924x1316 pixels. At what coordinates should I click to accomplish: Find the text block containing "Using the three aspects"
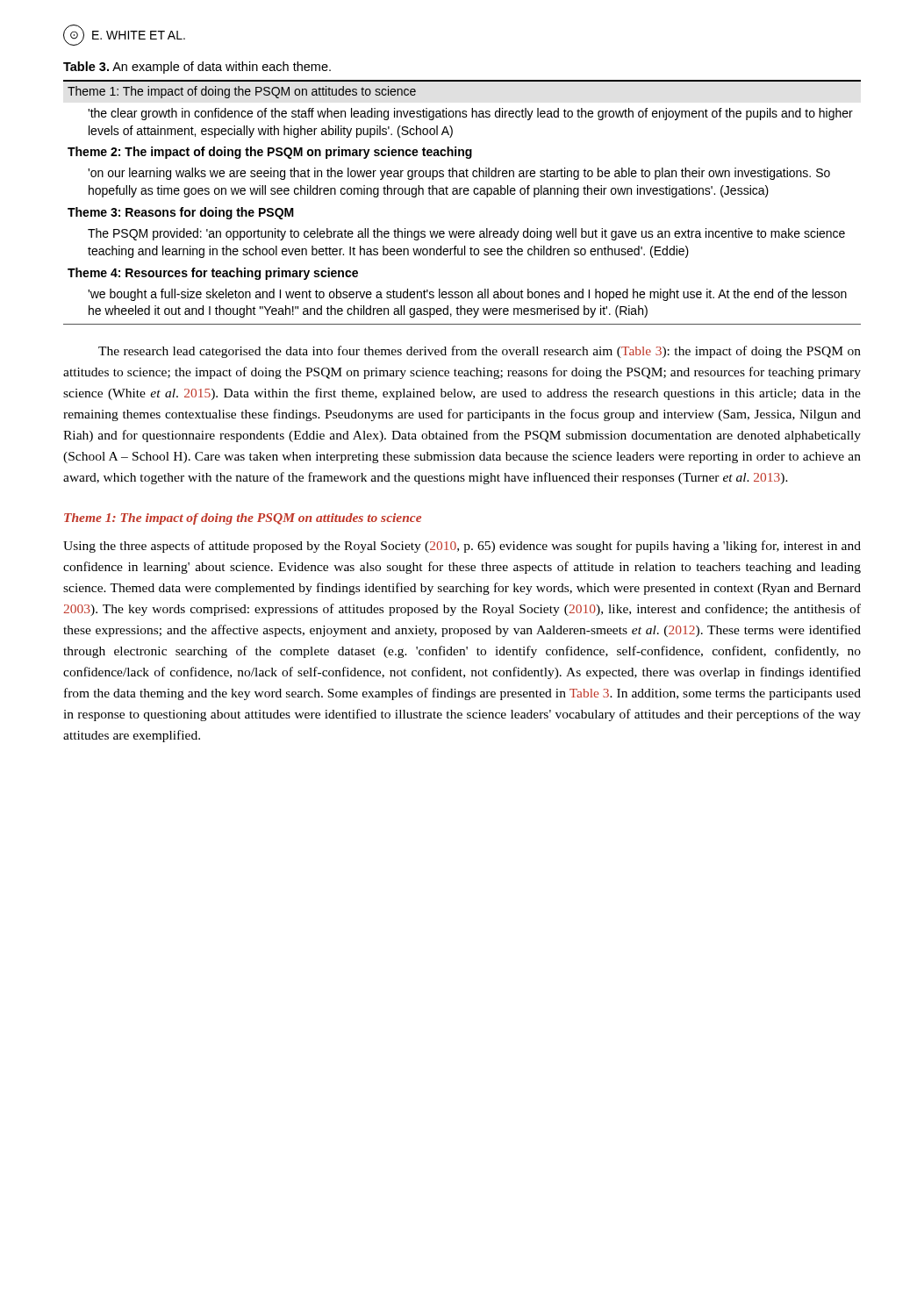click(x=462, y=640)
